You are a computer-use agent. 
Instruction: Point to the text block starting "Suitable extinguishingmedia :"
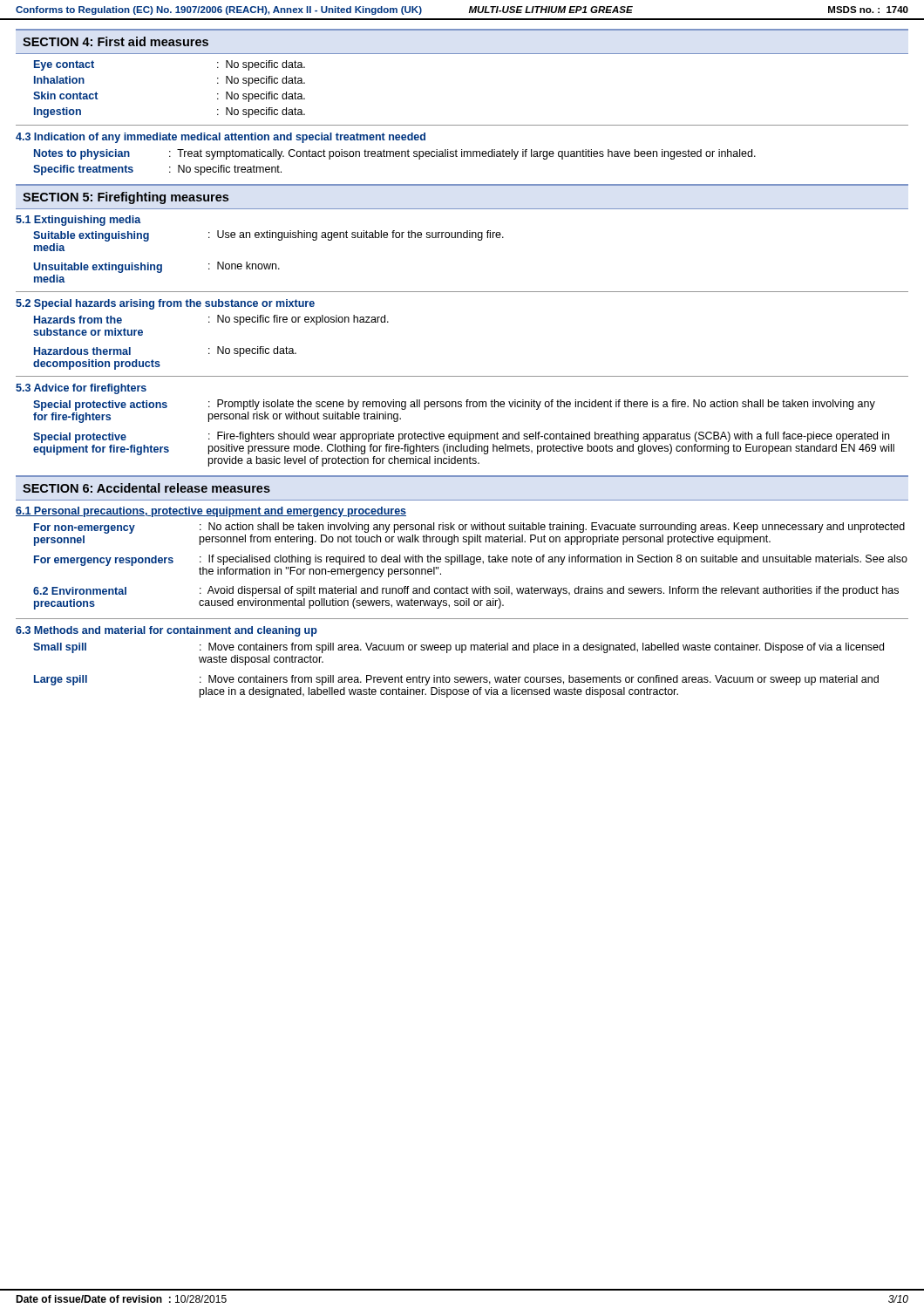click(x=462, y=241)
